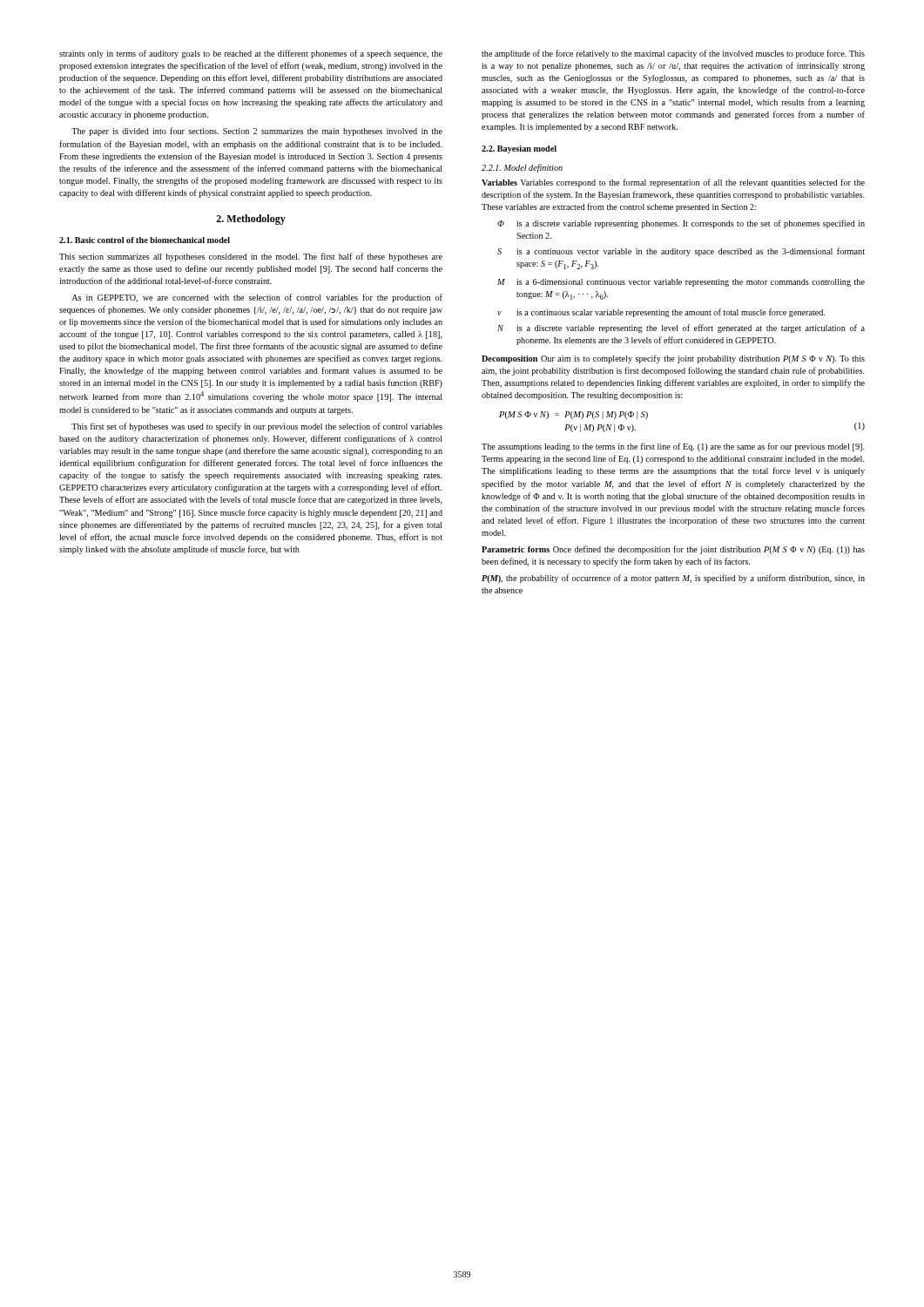Find the section header containing "2.2.1. Model definition"
Viewport: 924px width, 1307px height.
pos(522,168)
